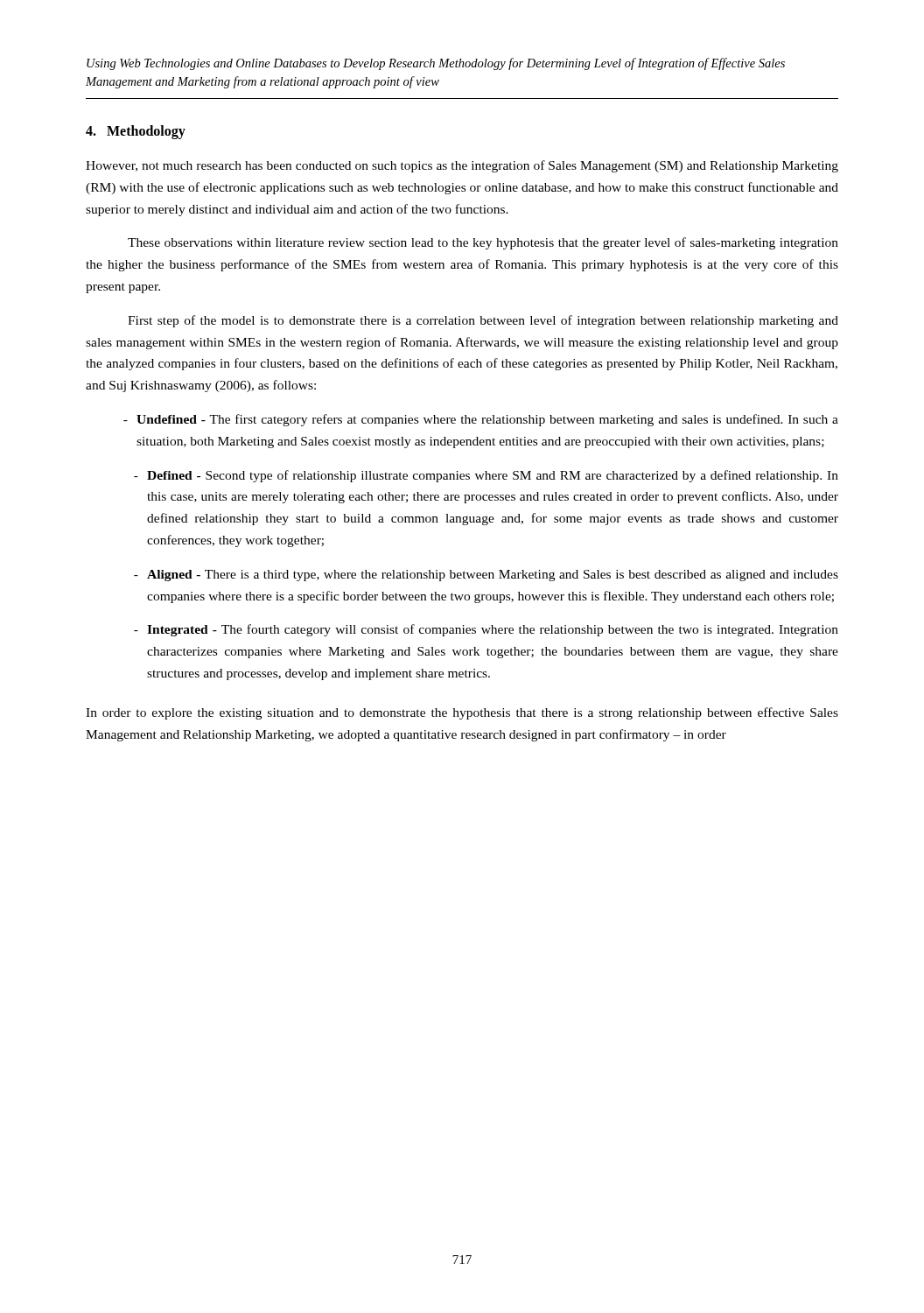Click on the list item with the text "- Aligned -"
Viewport: 924px width, 1313px height.
(462, 585)
